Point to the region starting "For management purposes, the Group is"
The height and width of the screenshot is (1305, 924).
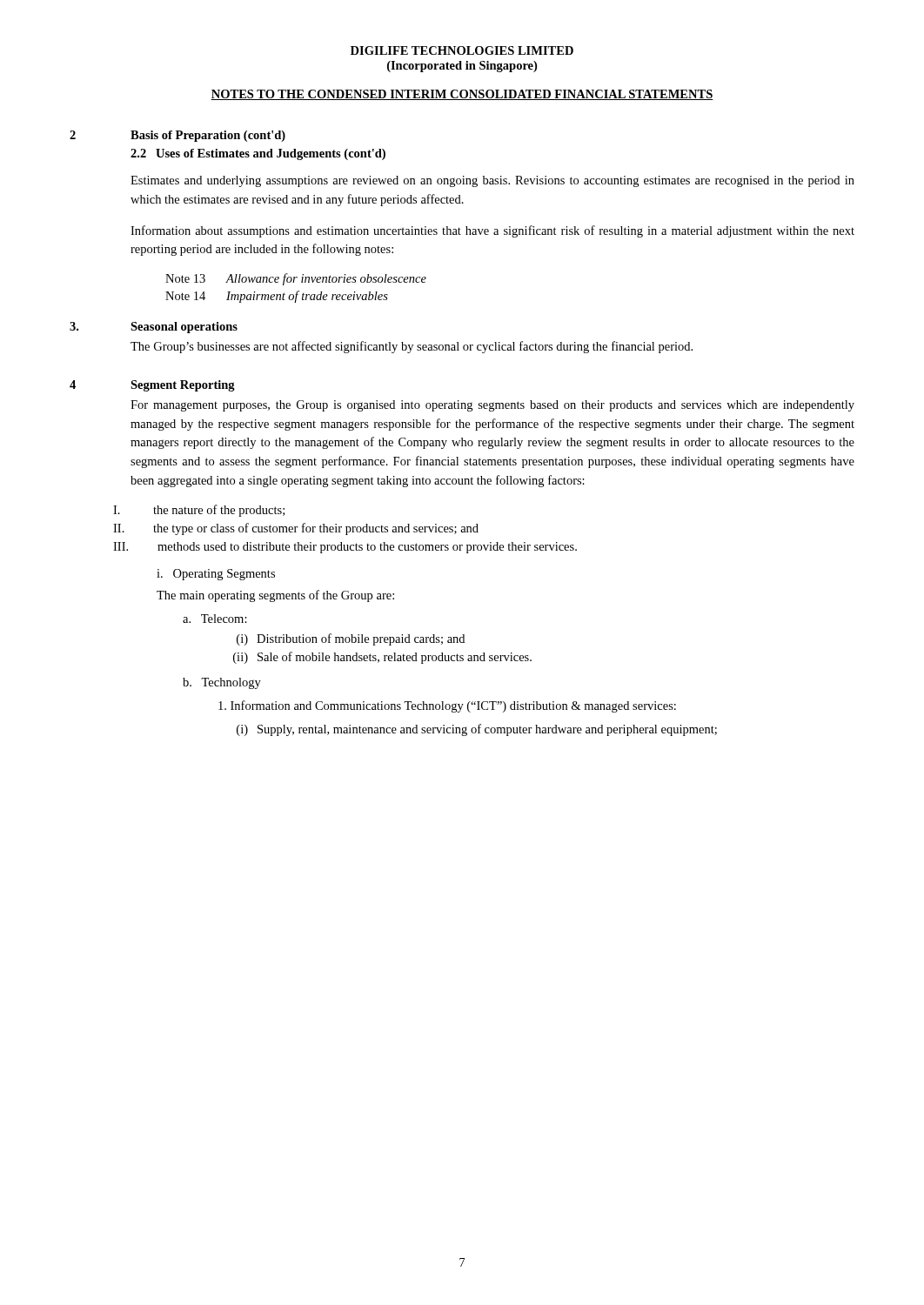[x=492, y=442]
